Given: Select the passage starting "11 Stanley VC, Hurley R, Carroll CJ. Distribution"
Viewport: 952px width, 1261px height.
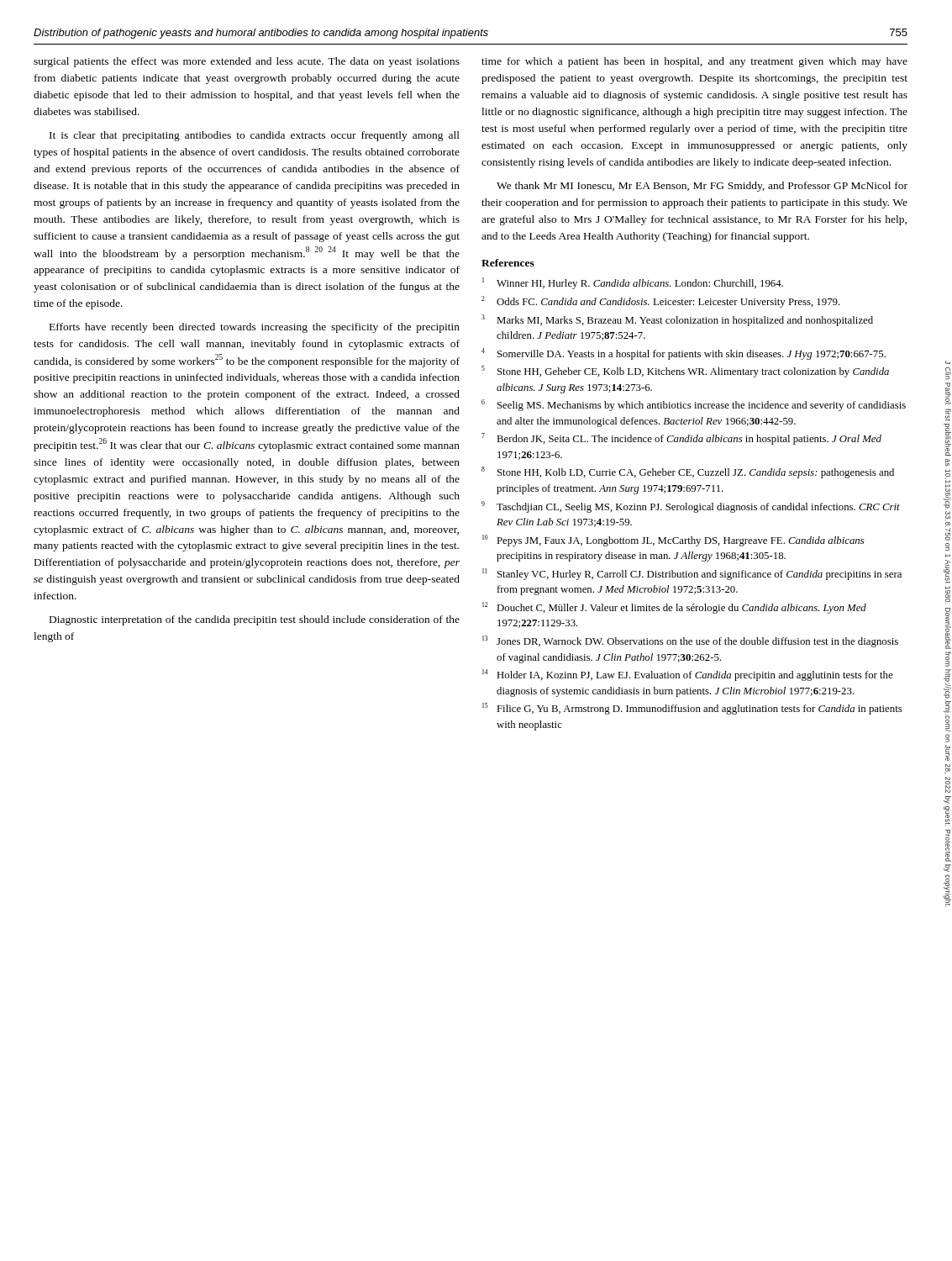Looking at the screenshot, I should [694, 582].
